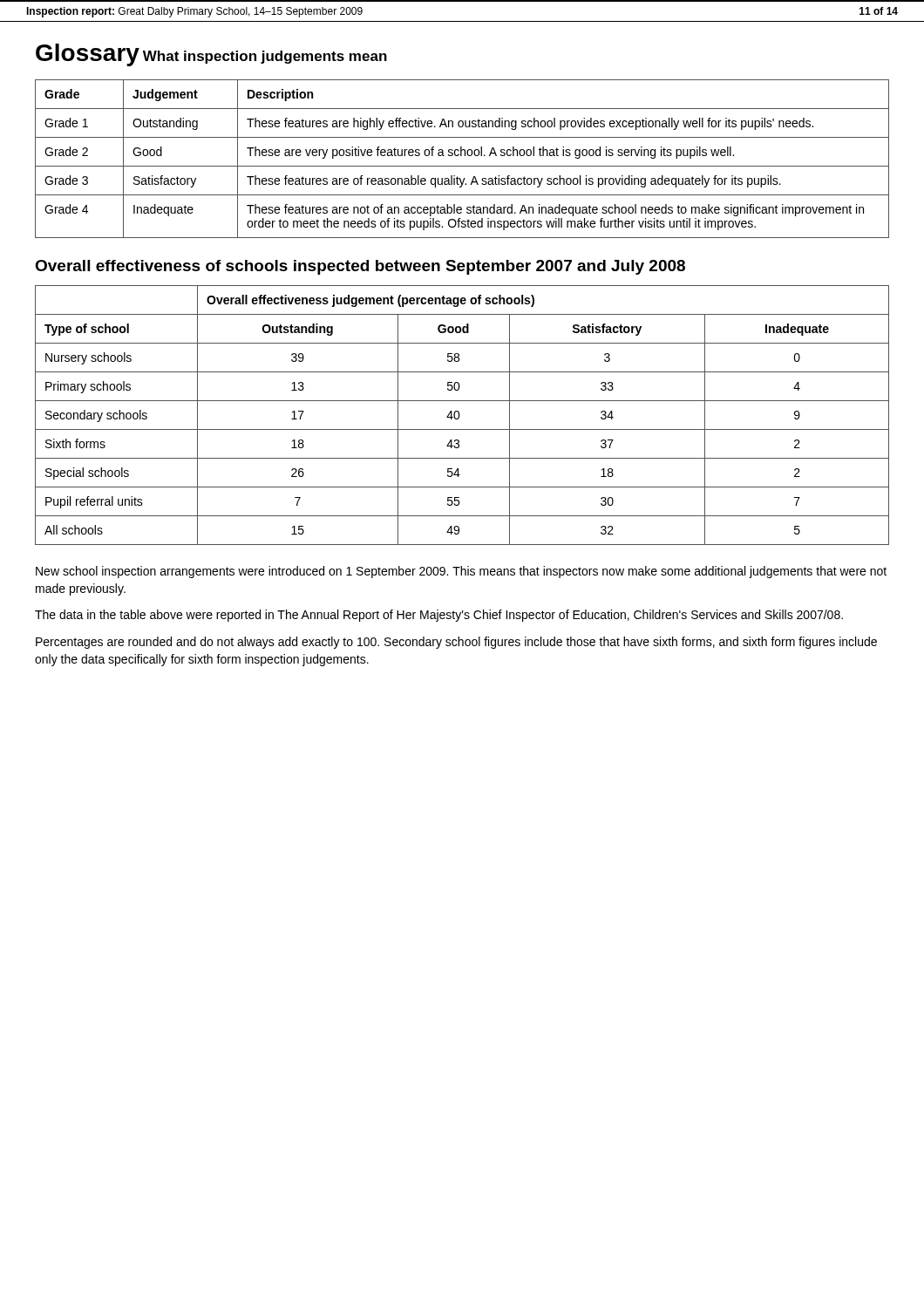Viewport: 924px width, 1308px height.
Task: Locate the table with the text "Grade 1"
Action: click(462, 159)
